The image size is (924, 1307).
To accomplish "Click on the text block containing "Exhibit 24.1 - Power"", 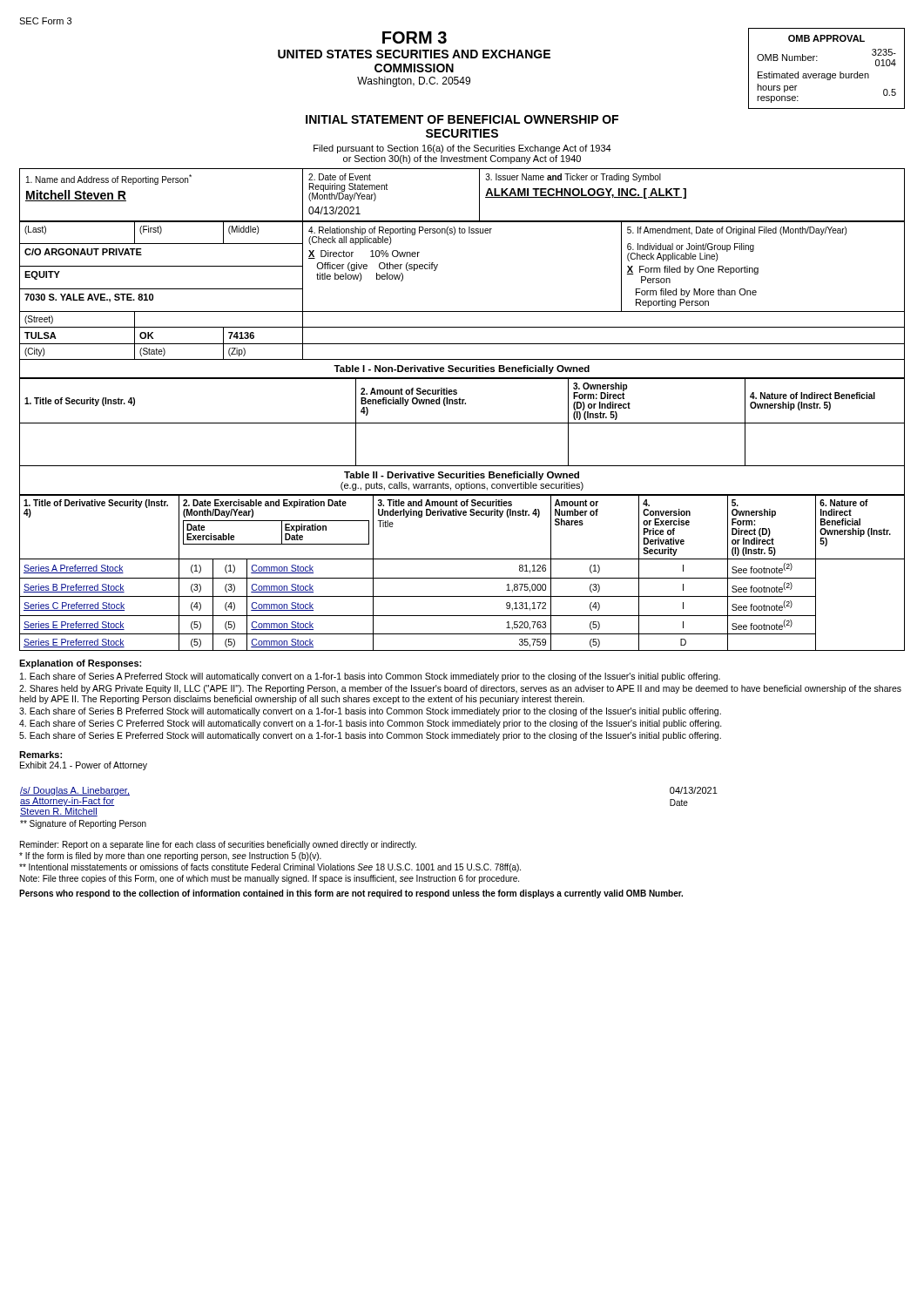I will click(x=83, y=765).
